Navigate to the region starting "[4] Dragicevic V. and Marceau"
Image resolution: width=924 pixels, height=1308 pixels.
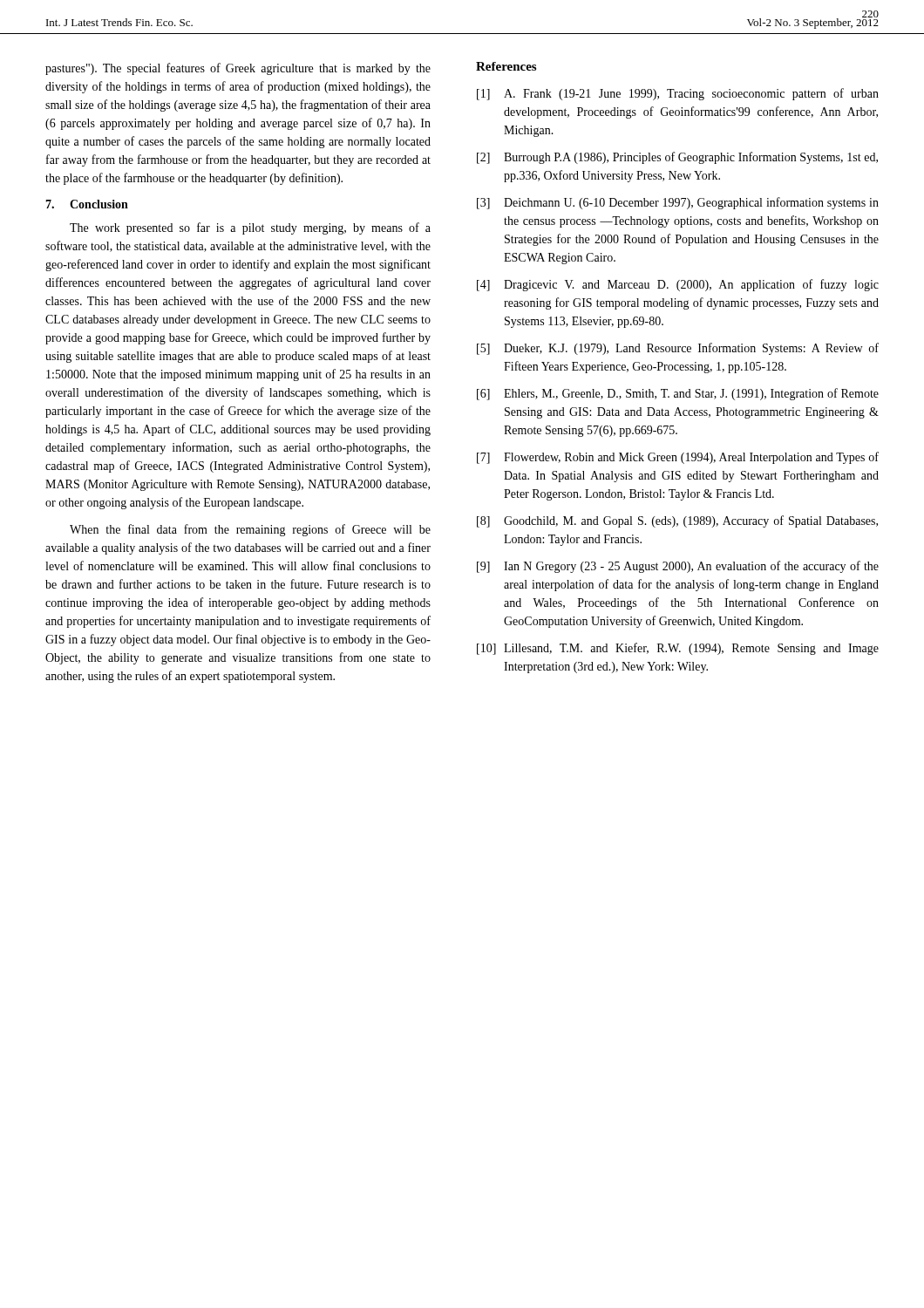[677, 303]
